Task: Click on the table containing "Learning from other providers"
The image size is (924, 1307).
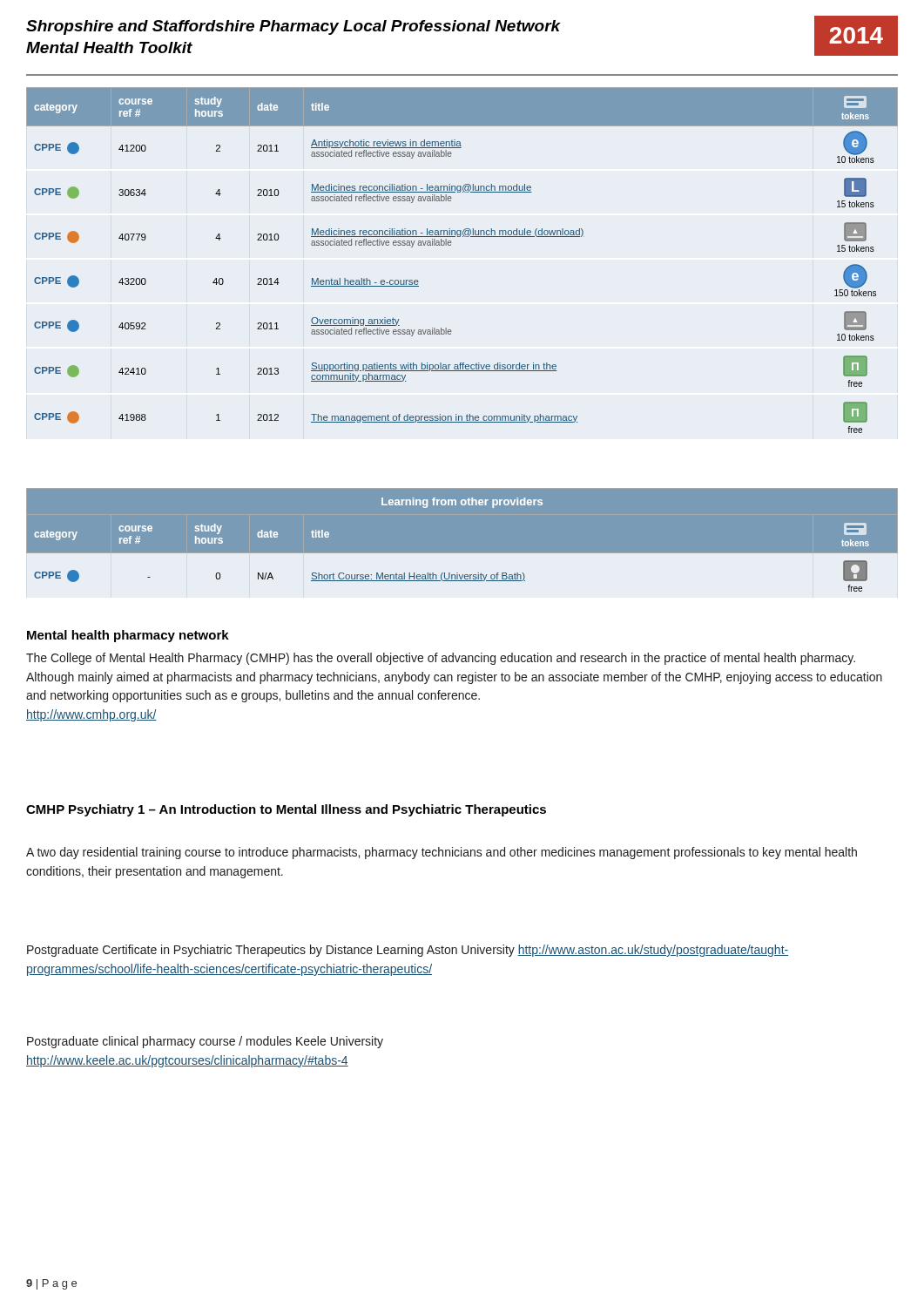Action: tap(462, 544)
